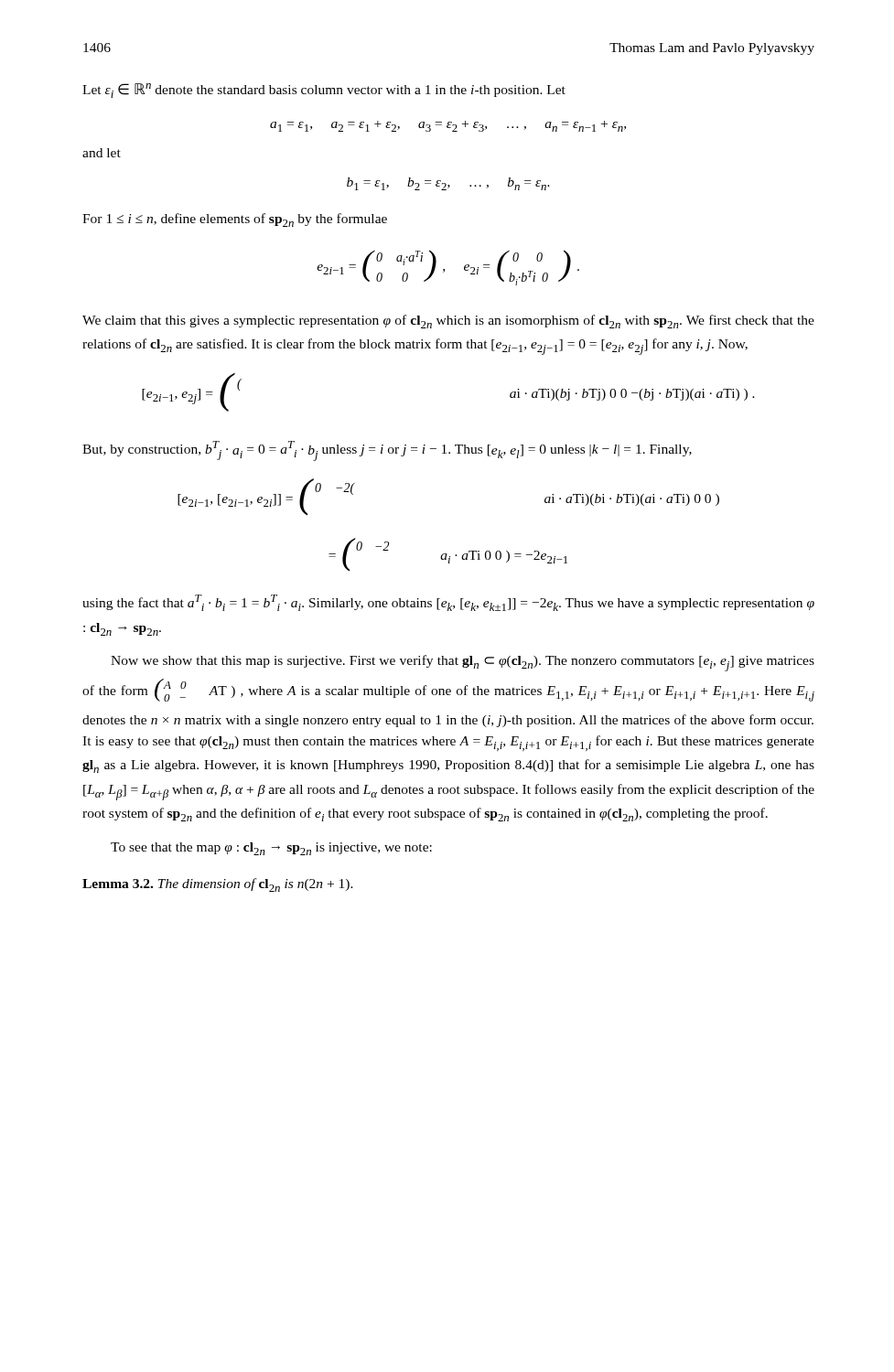Screen dimensions: 1372x894
Task: Locate the text block with the text "We claim that"
Action: [x=448, y=333]
